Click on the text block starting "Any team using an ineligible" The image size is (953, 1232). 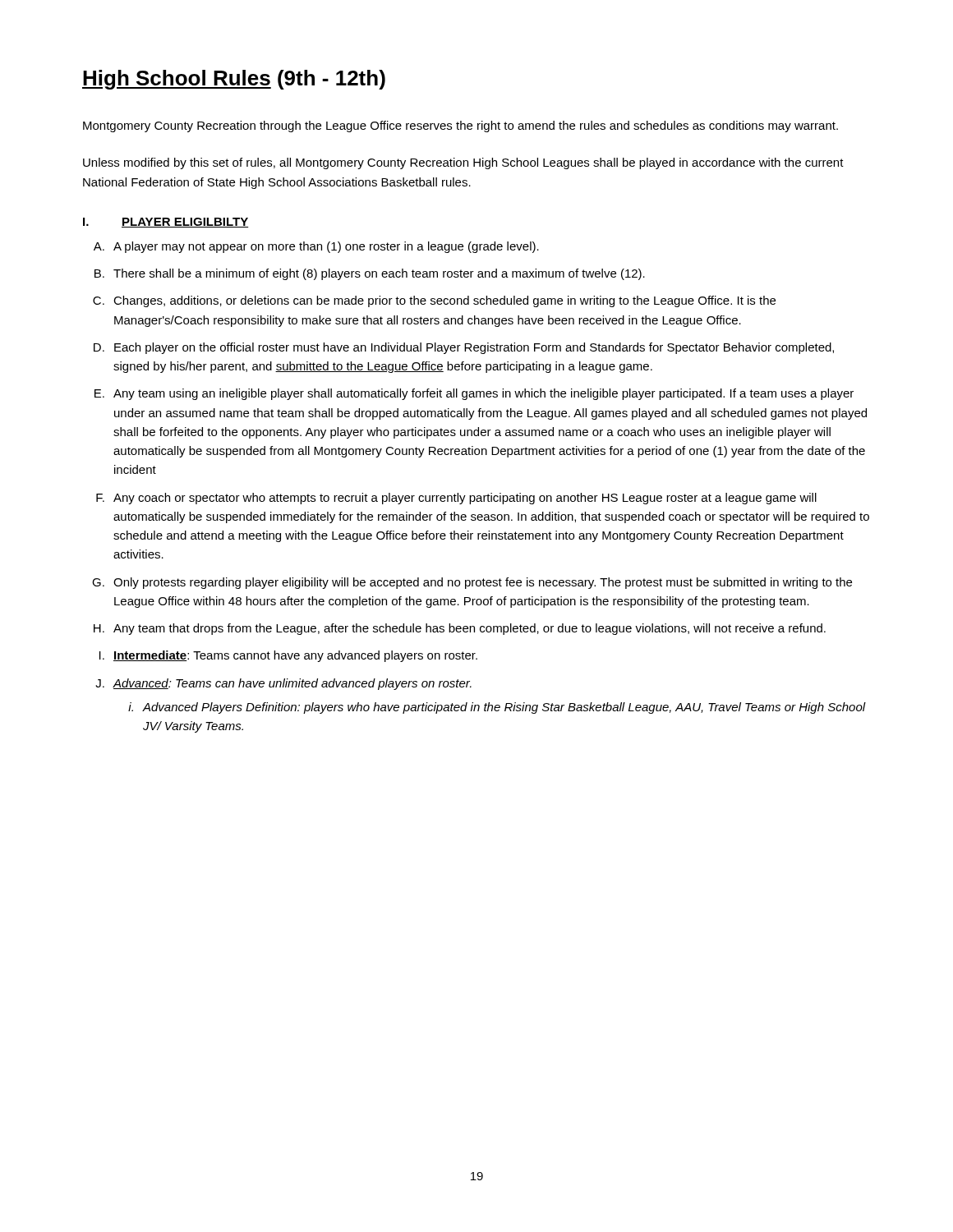pyautogui.click(x=490, y=432)
